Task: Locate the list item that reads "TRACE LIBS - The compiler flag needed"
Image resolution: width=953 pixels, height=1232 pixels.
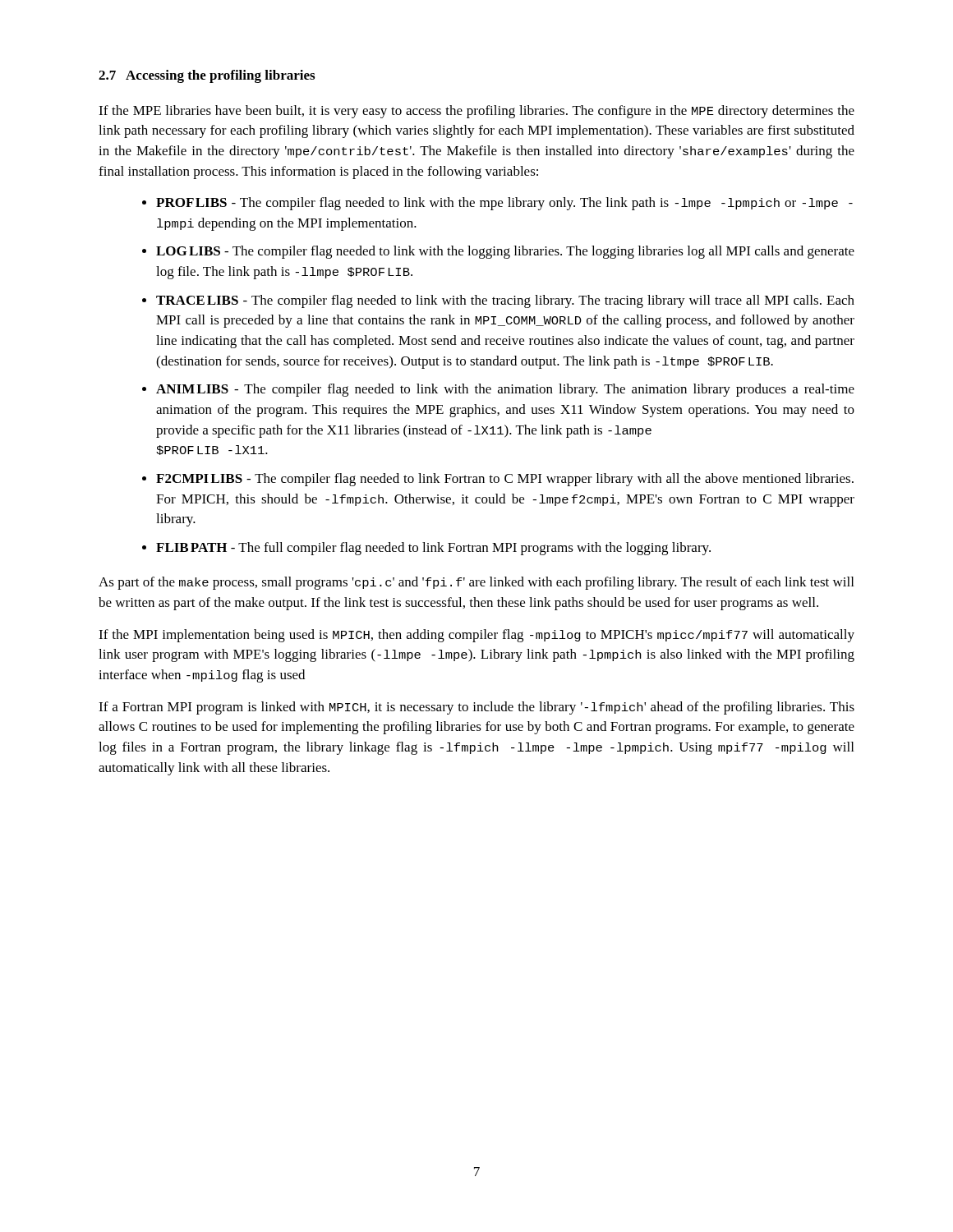Action: click(x=505, y=331)
